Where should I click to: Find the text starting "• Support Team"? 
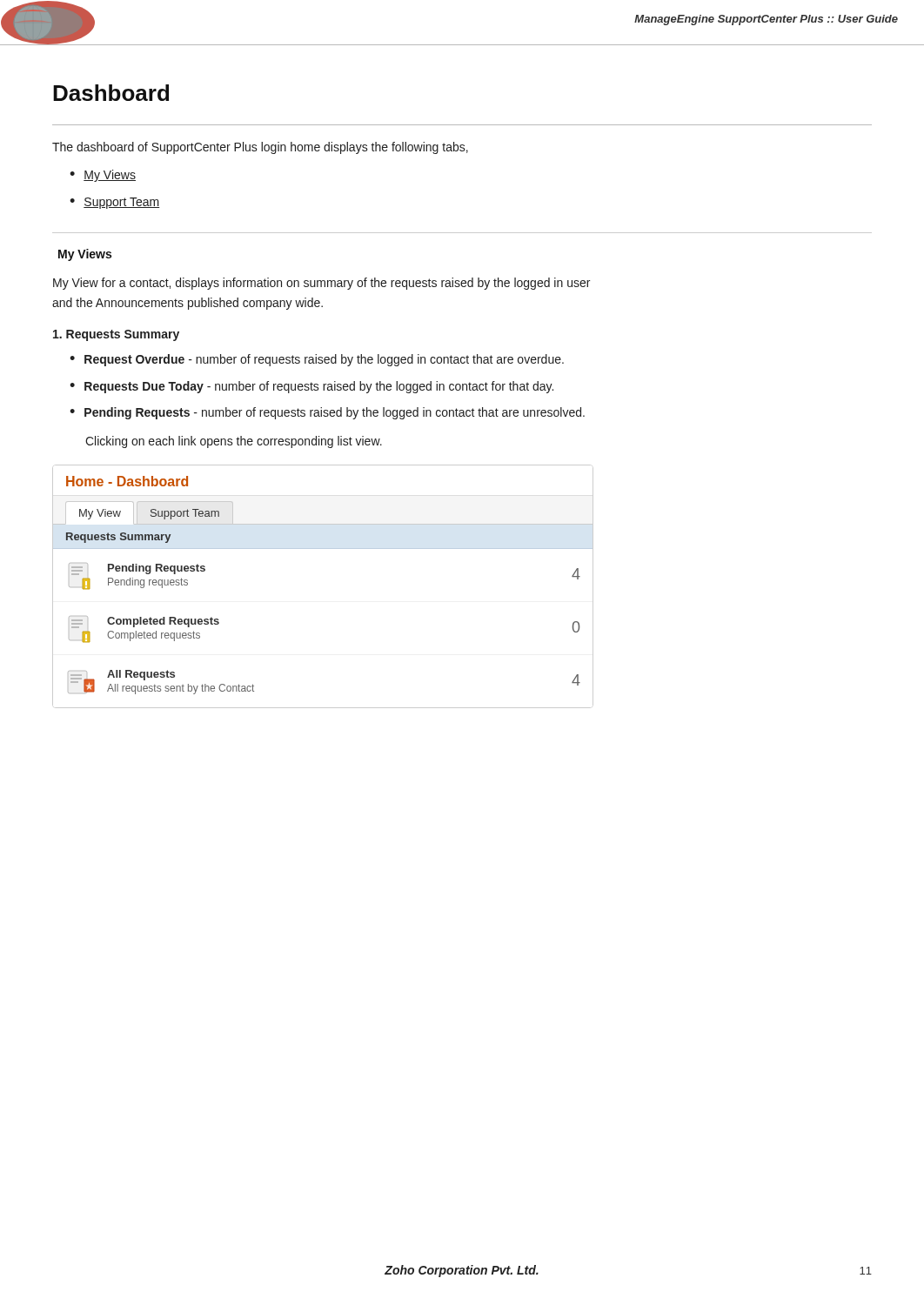click(x=114, y=202)
